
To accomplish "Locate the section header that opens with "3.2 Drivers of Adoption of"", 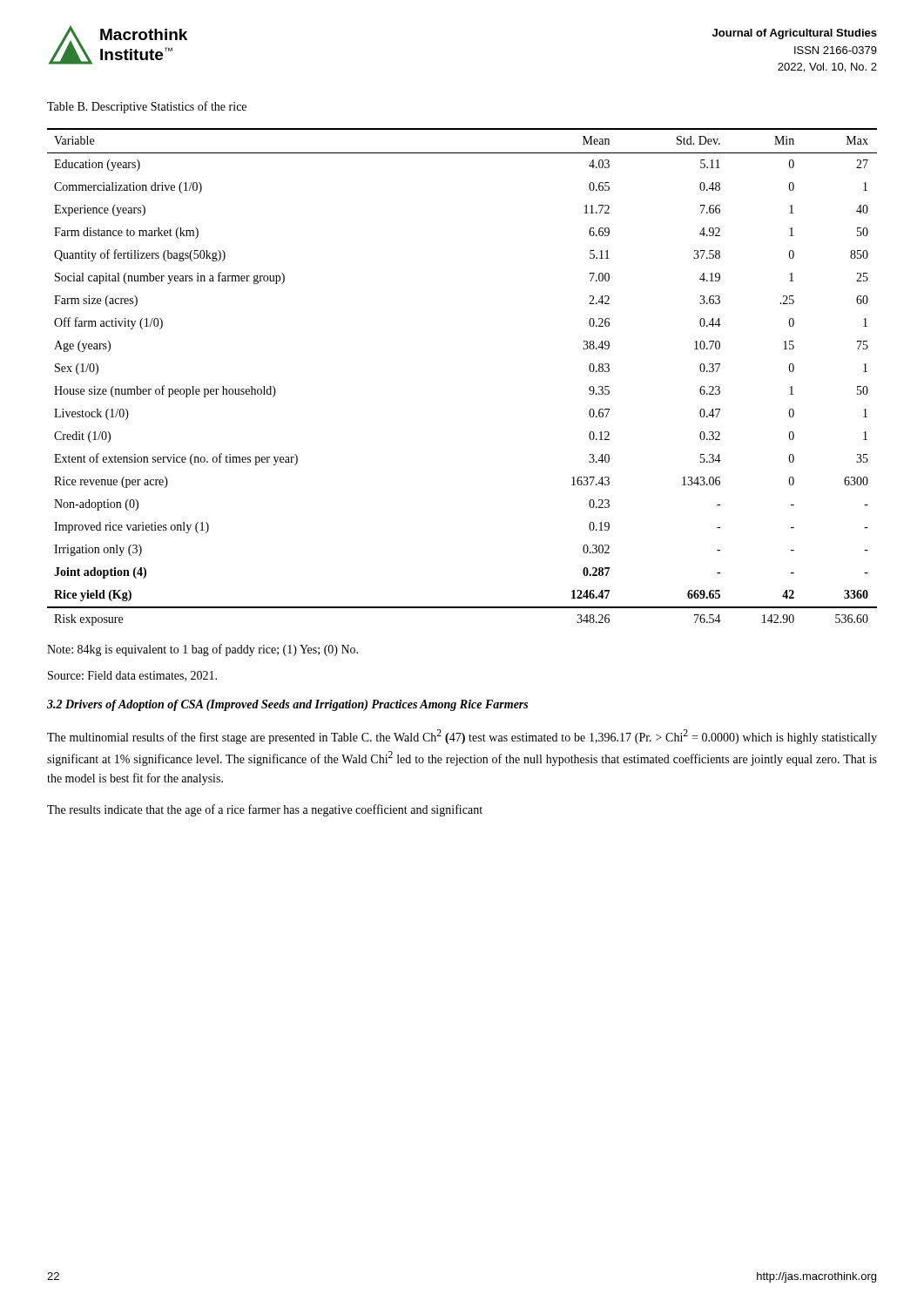I will (462, 704).
